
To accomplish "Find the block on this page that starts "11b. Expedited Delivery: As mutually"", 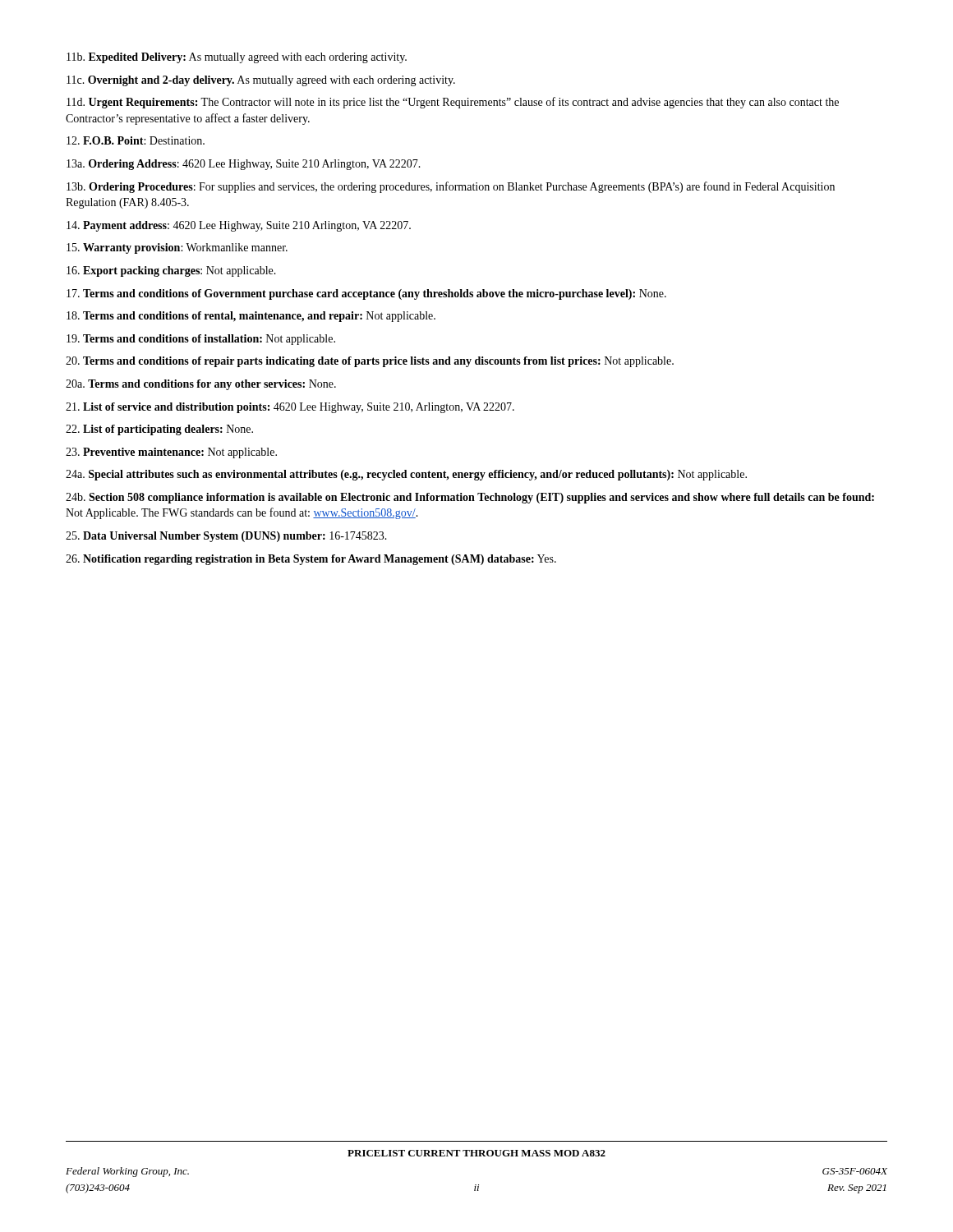I will pos(237,58).
